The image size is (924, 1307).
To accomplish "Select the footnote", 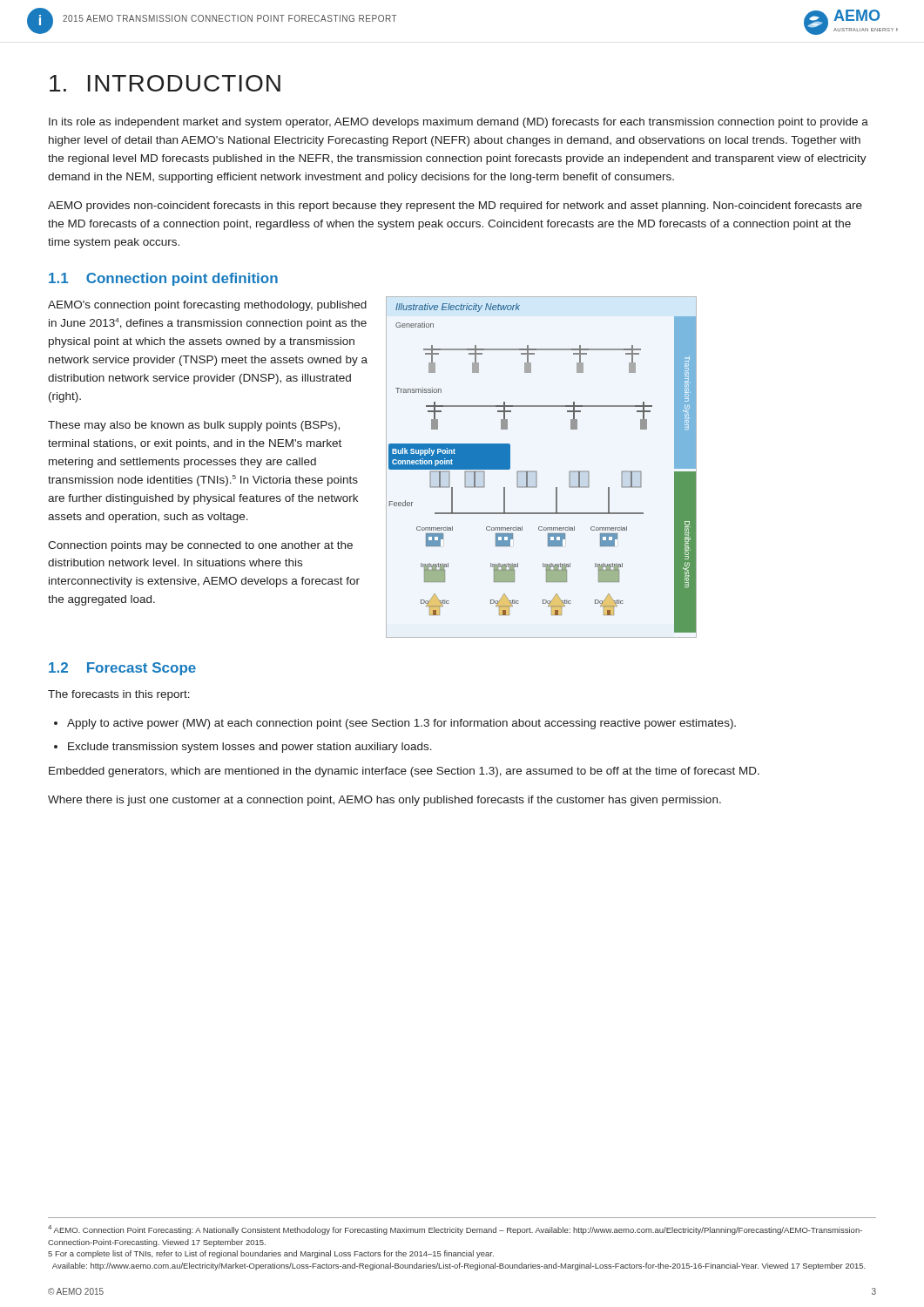I will point(457,1247).
